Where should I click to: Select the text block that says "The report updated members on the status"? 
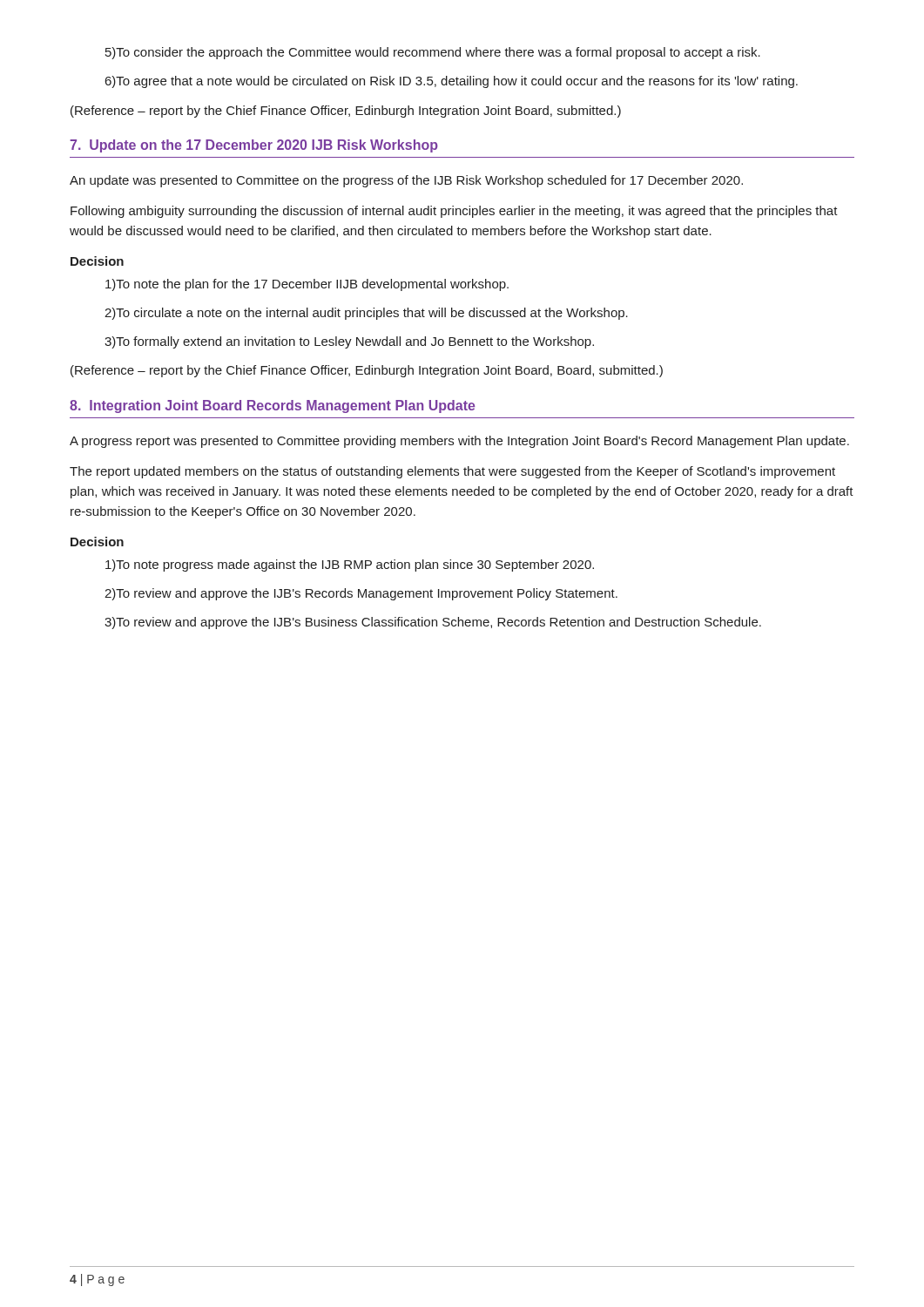461,491
